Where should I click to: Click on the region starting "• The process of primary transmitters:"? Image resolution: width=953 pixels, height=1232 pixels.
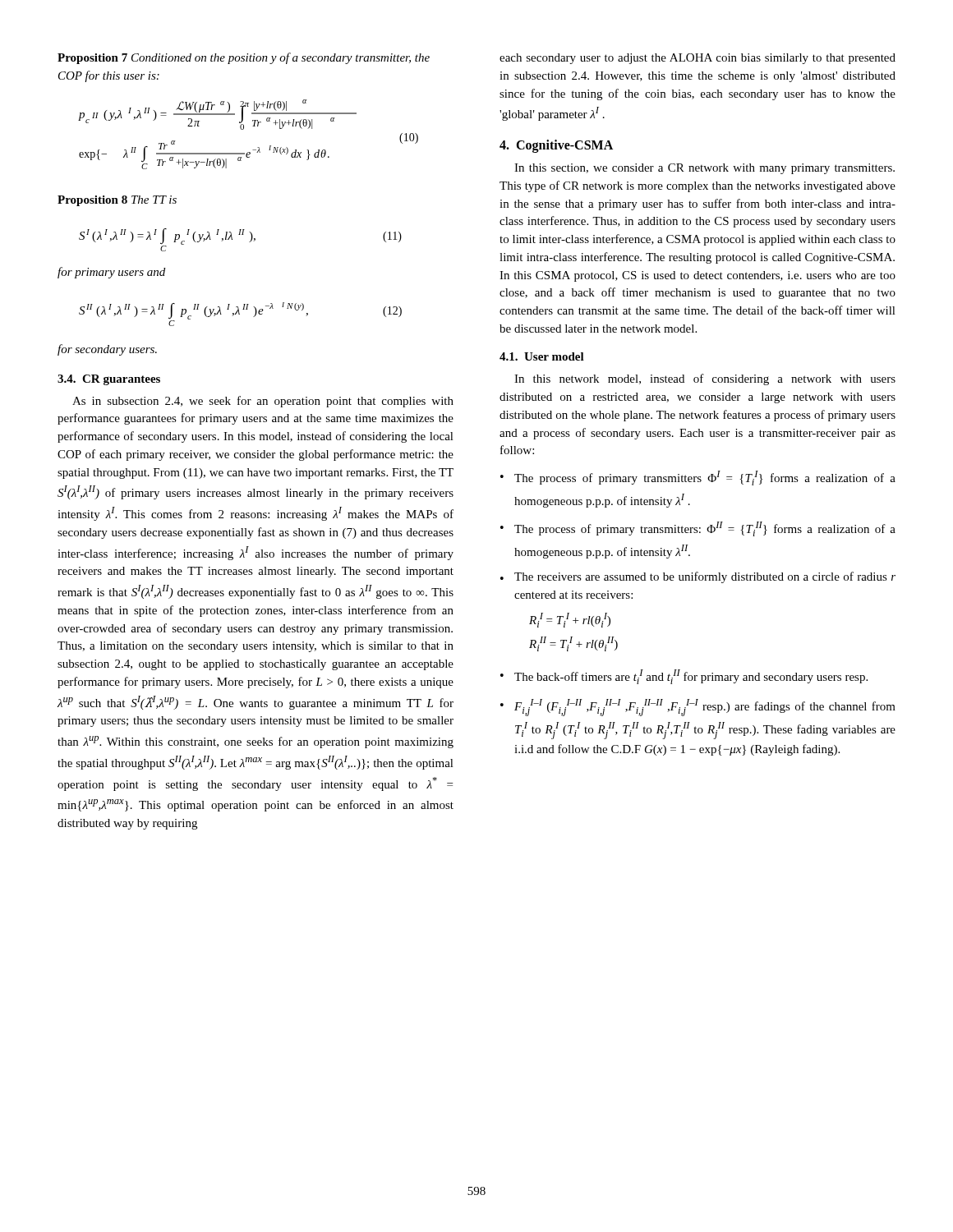point(698,540)
